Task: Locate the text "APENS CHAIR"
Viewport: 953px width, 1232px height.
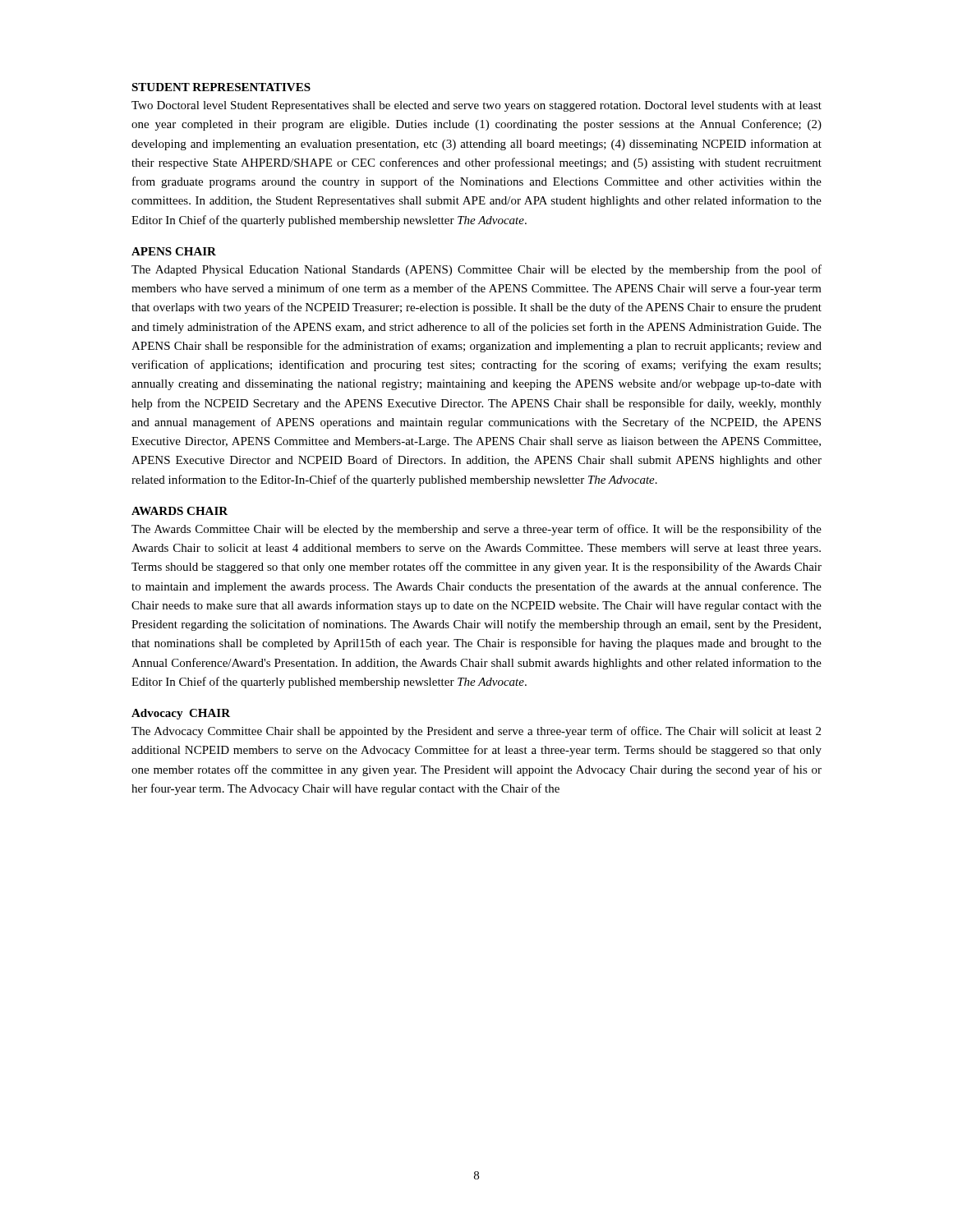Action: coord(174,251)
